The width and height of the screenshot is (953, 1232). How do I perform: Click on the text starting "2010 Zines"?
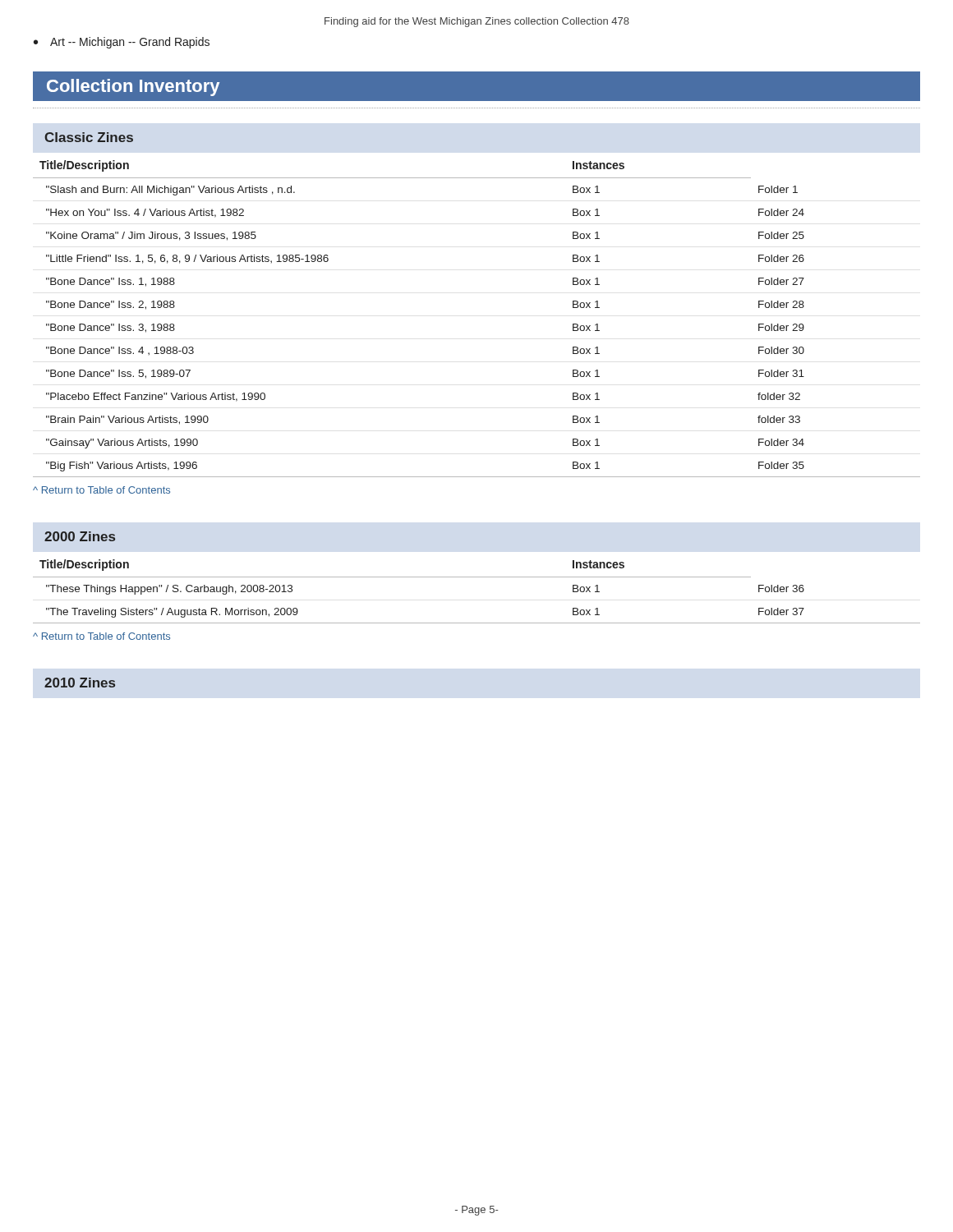pyautogui.click(x=80, y=683)
